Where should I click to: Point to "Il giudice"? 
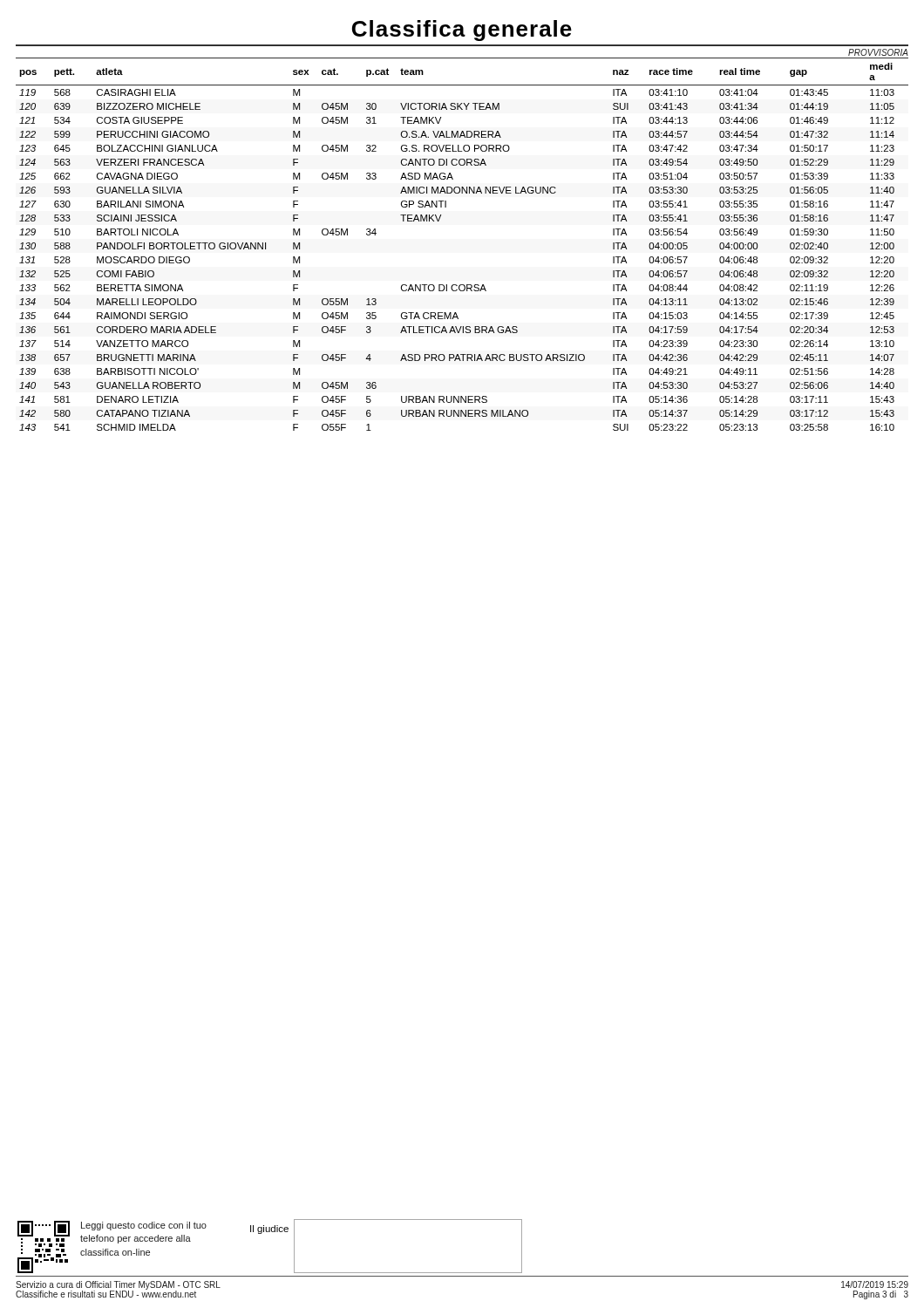269,1229
